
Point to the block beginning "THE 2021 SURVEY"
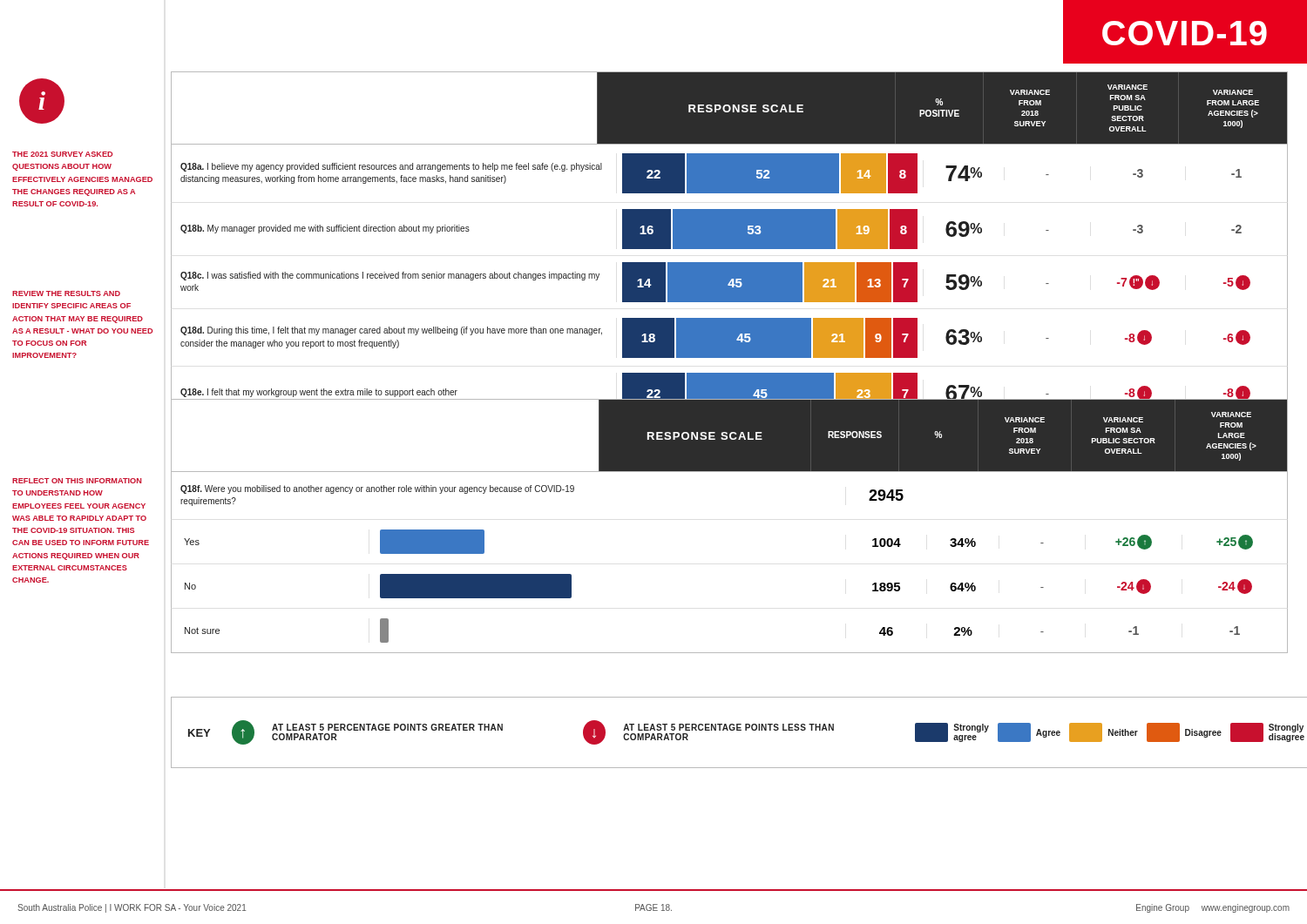point(83,179)
